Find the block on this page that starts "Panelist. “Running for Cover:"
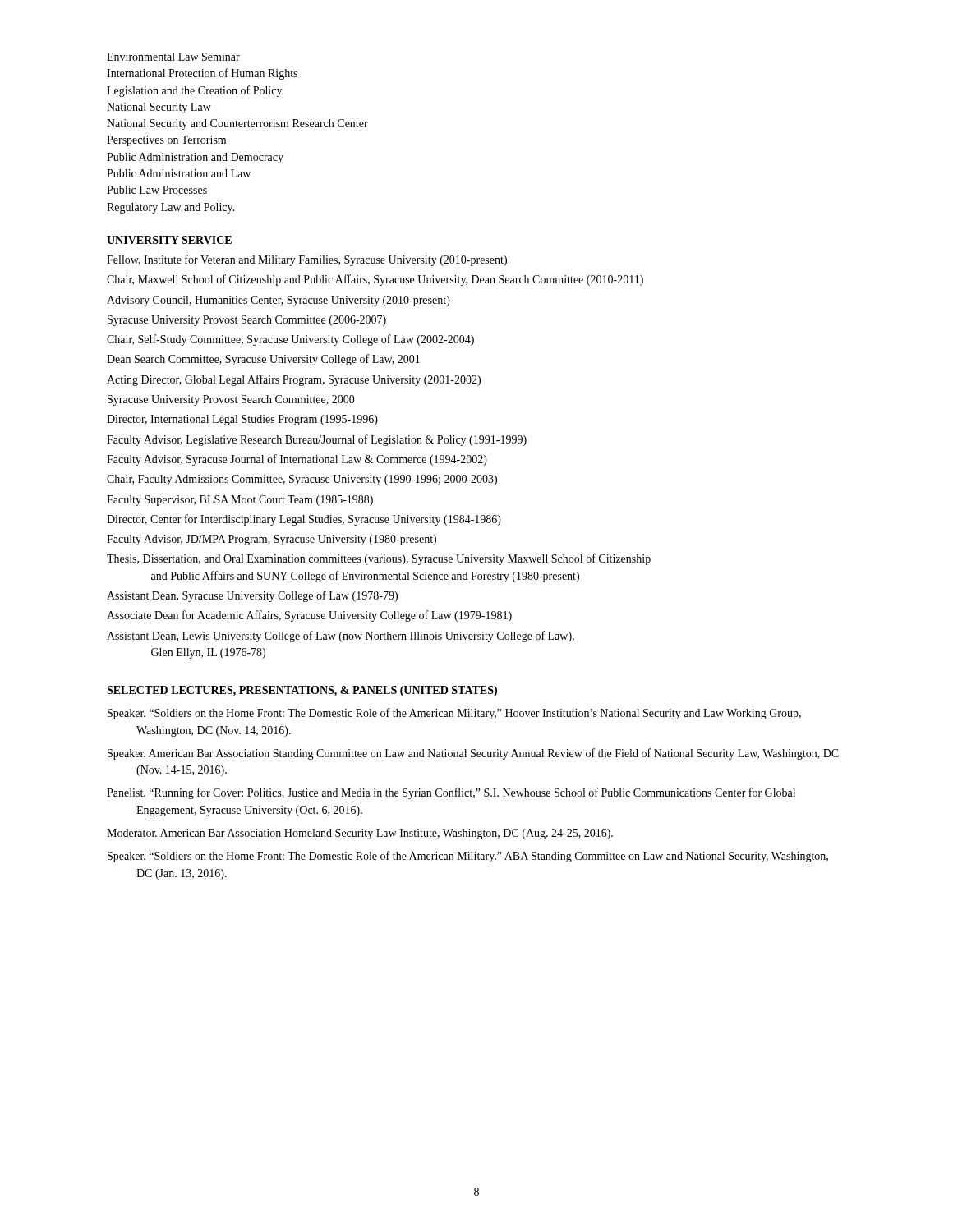 [451, 802]
